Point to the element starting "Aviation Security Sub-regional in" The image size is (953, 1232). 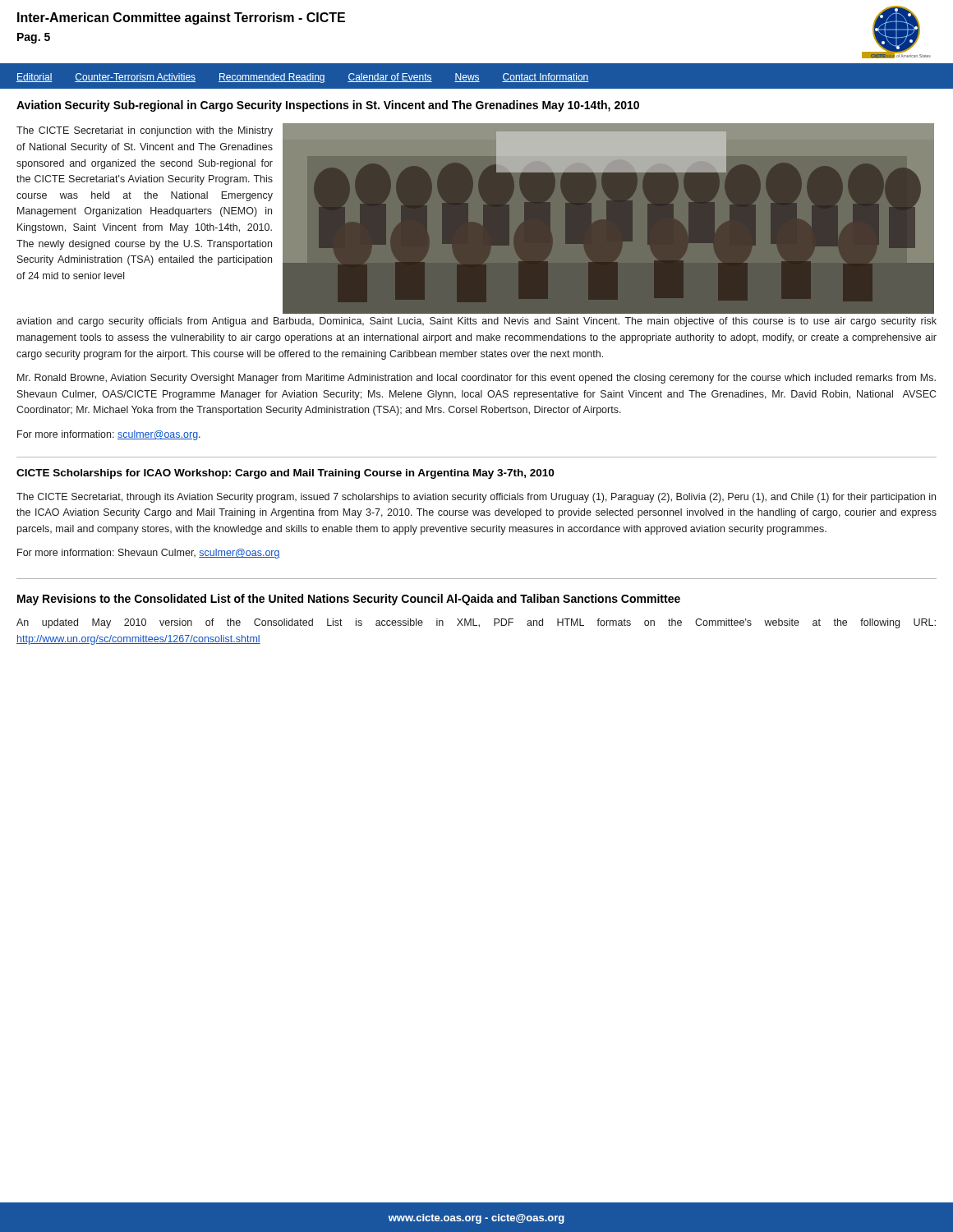click(x=328, y=105)
